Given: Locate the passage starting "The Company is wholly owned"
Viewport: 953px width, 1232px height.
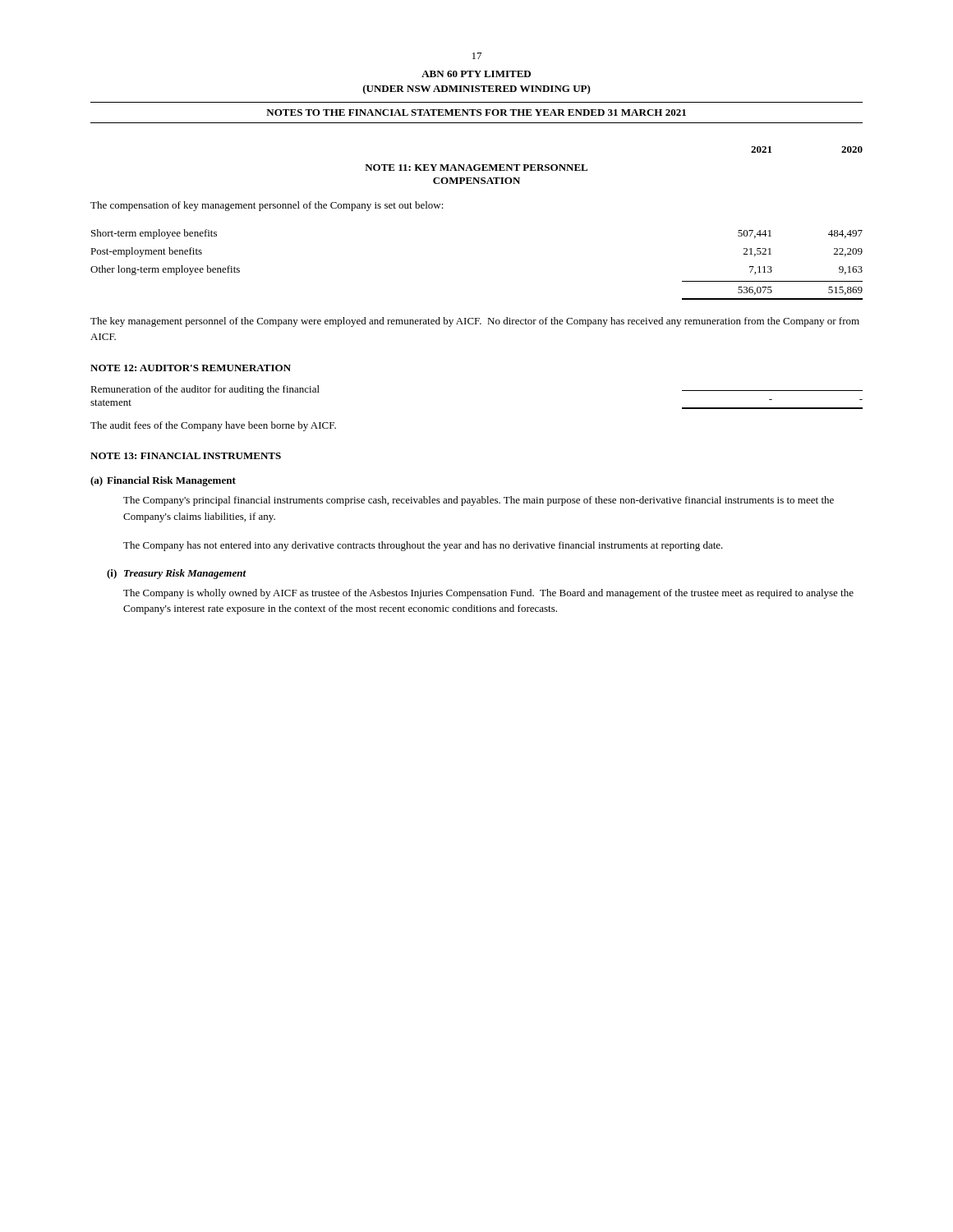Looking at the screenshot, I should pos(488,600).
